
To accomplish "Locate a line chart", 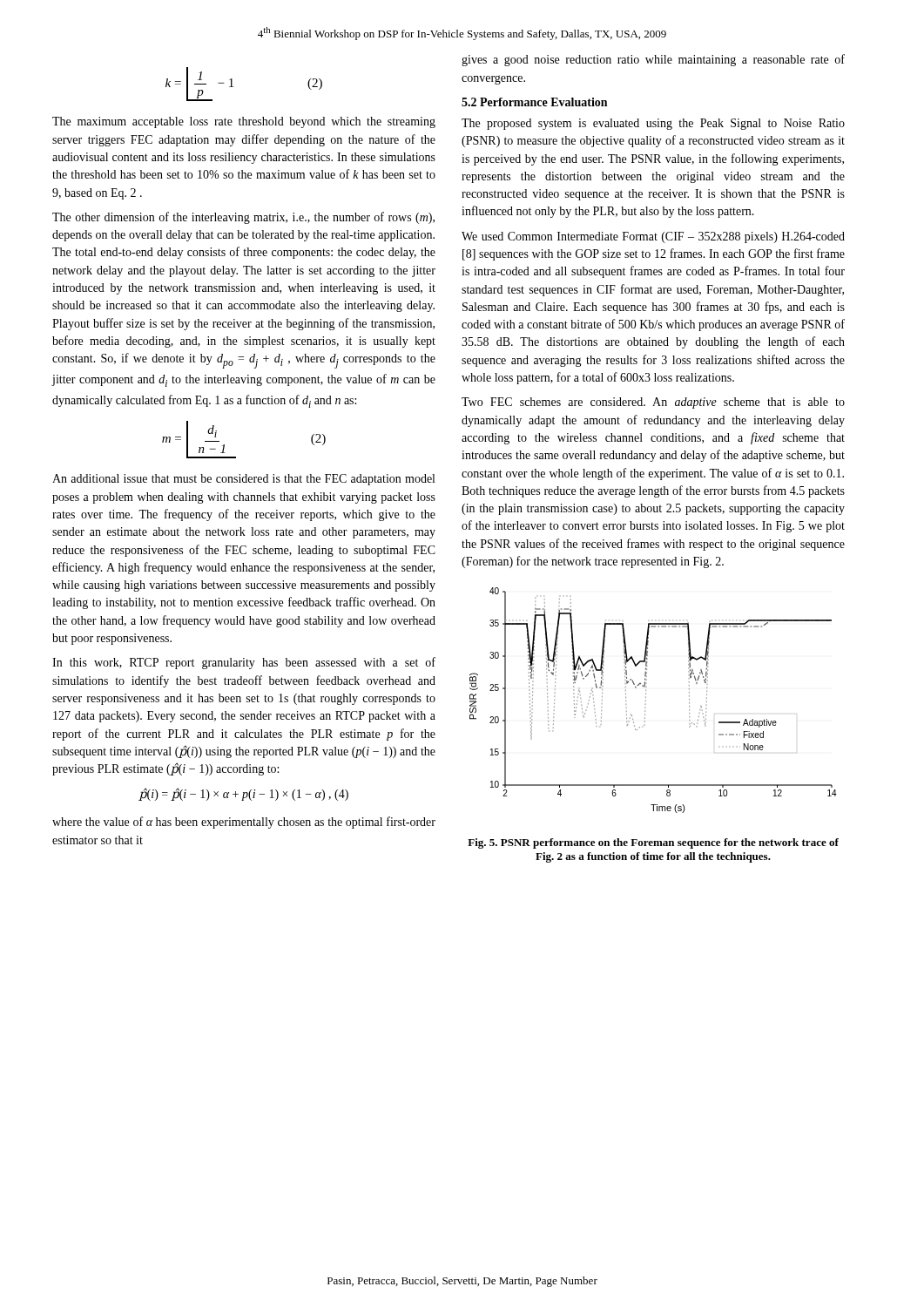I will (653, 707).
